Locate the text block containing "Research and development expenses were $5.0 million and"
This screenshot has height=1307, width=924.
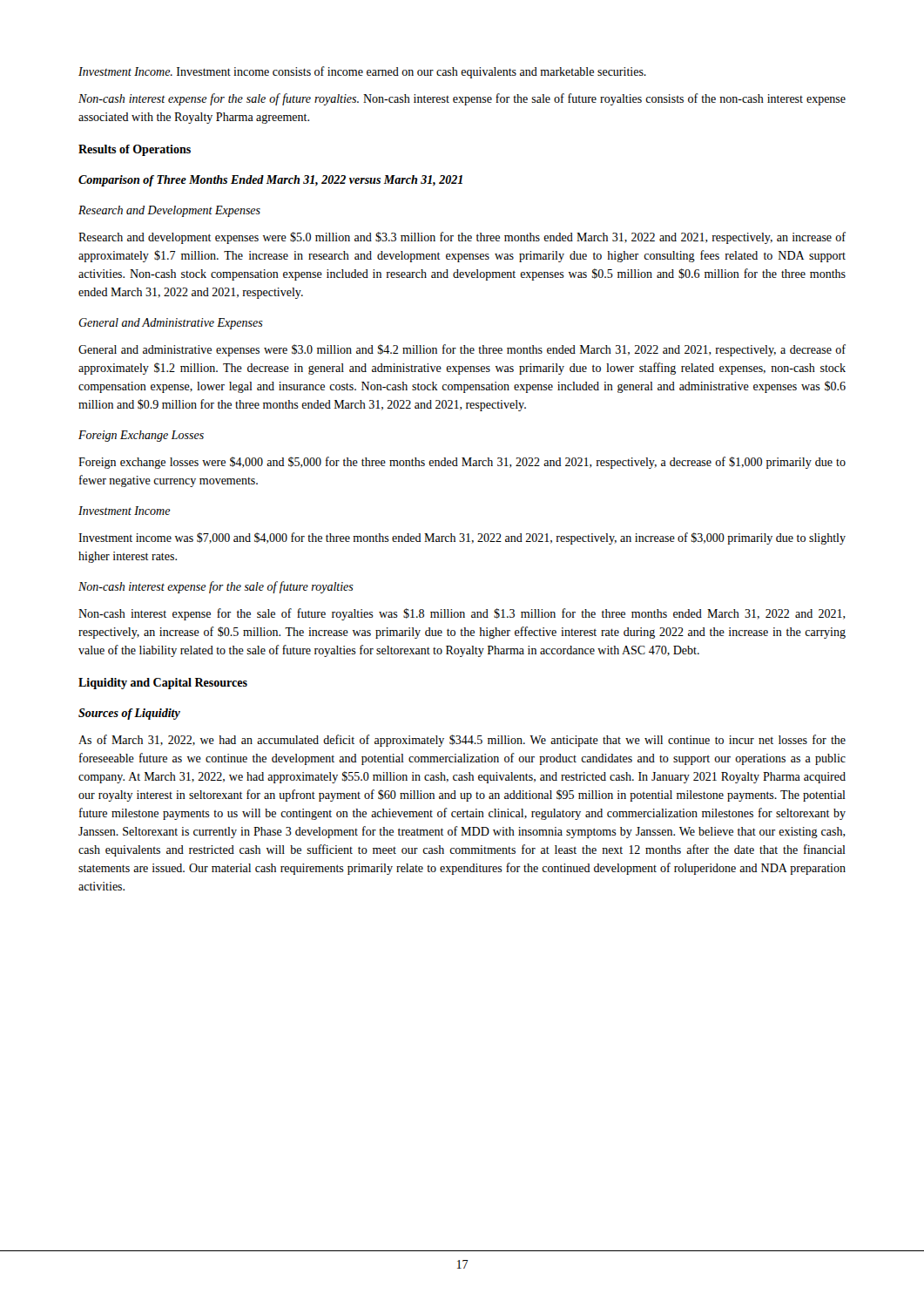pos(462,265)
